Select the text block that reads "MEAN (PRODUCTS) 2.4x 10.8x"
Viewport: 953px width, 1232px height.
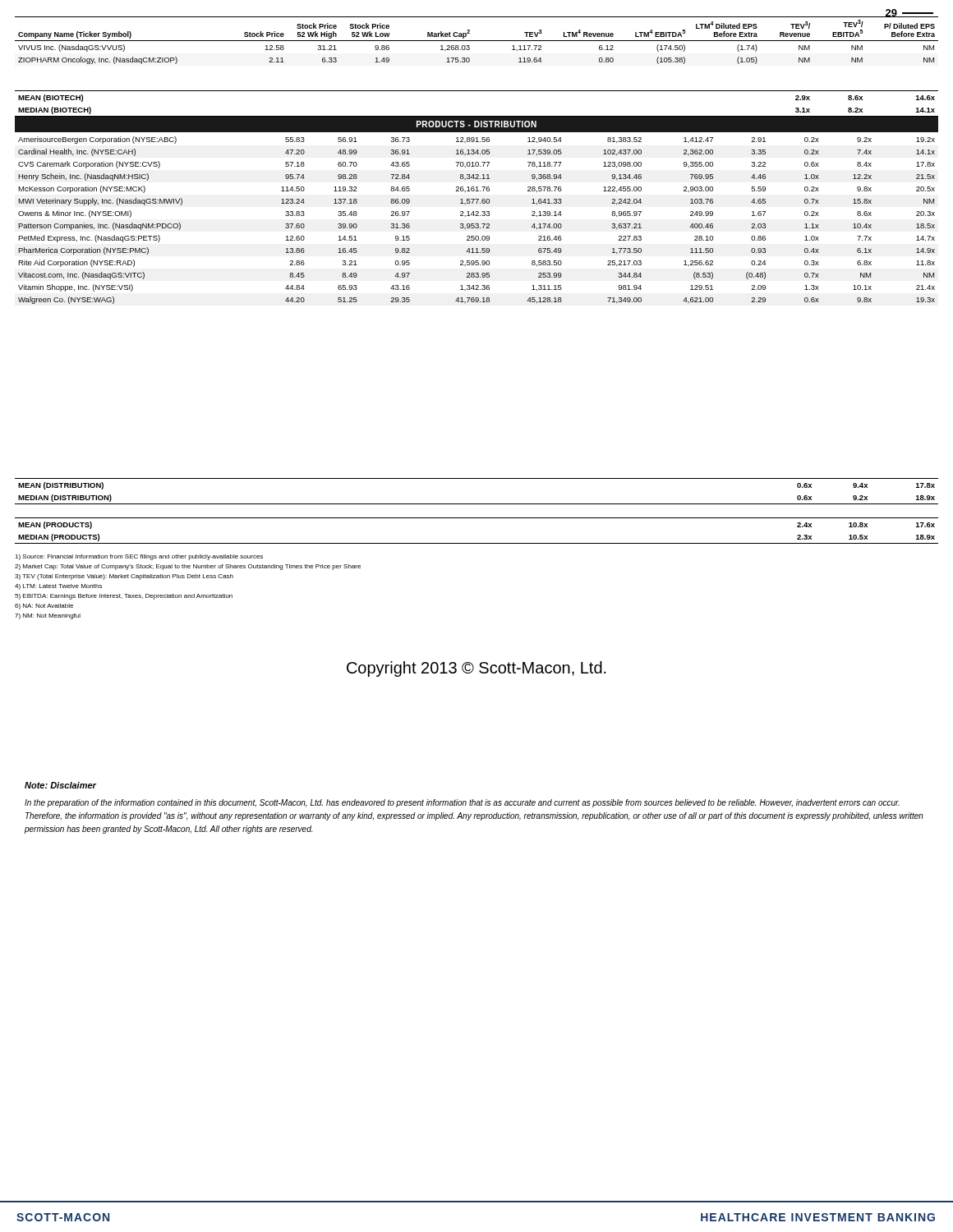point(476,531)
